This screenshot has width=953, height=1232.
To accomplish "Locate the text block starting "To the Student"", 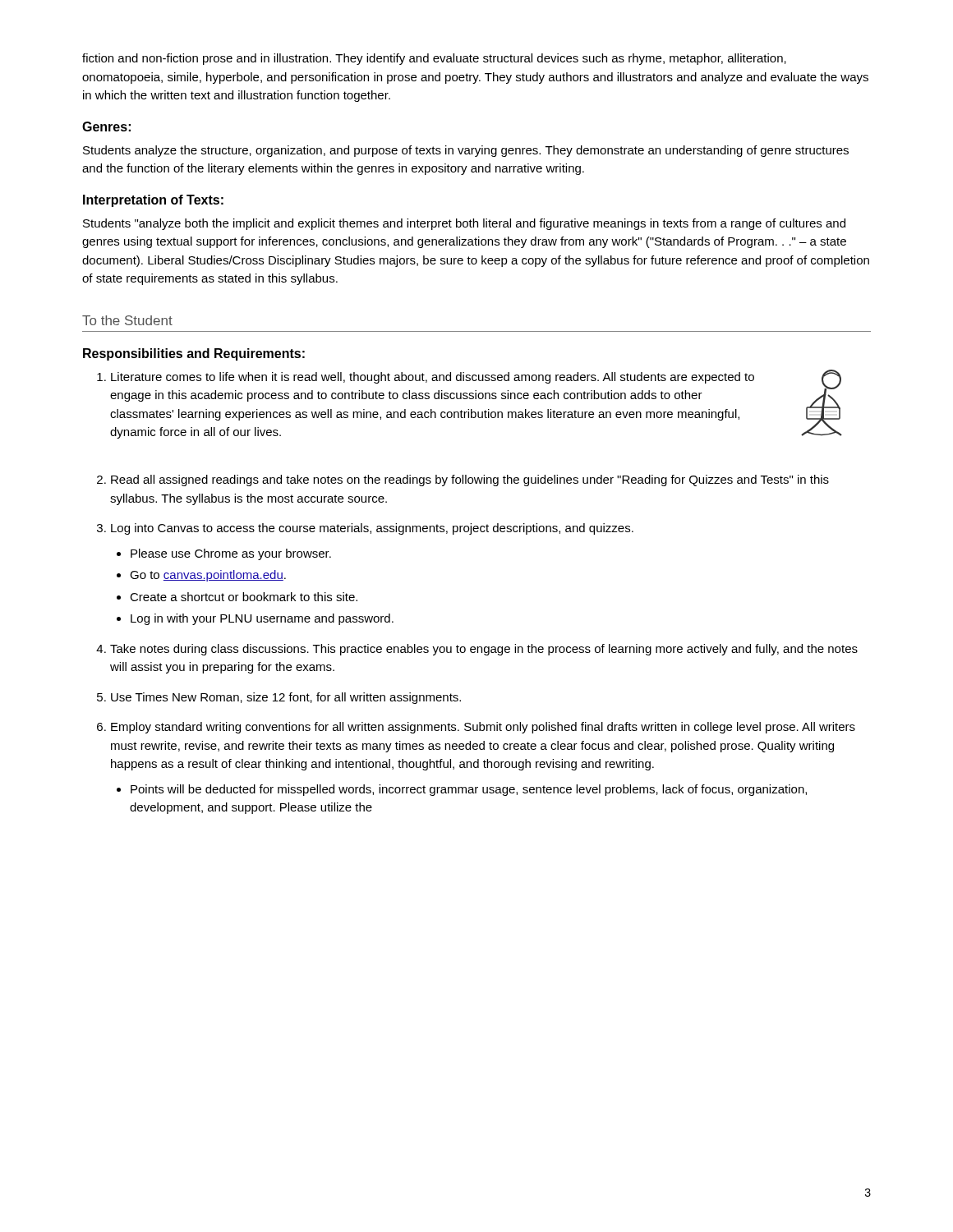I will tap(476, 321).
